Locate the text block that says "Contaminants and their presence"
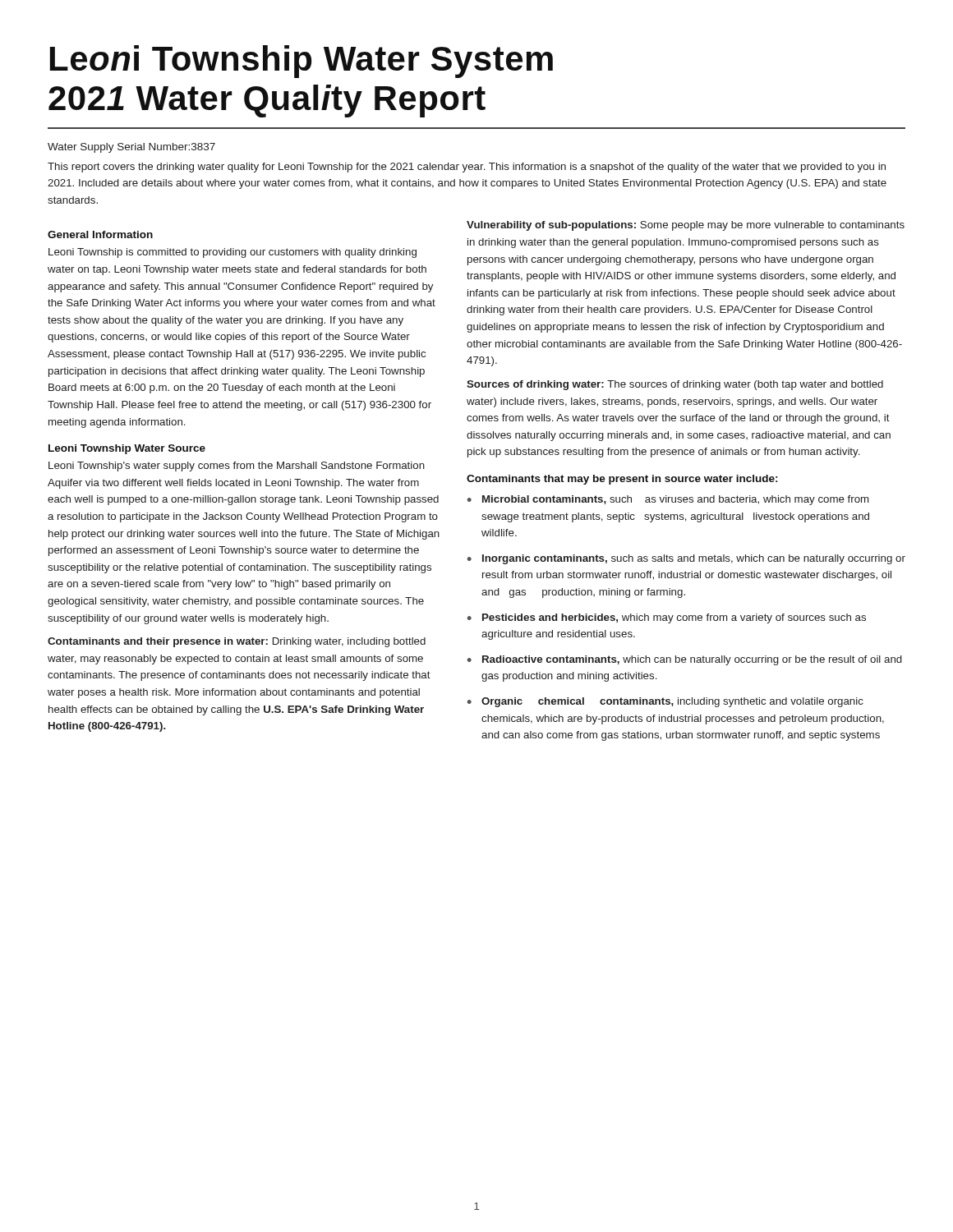The height and width of the screenshot is (1232, 953). (x=239, y=684)
